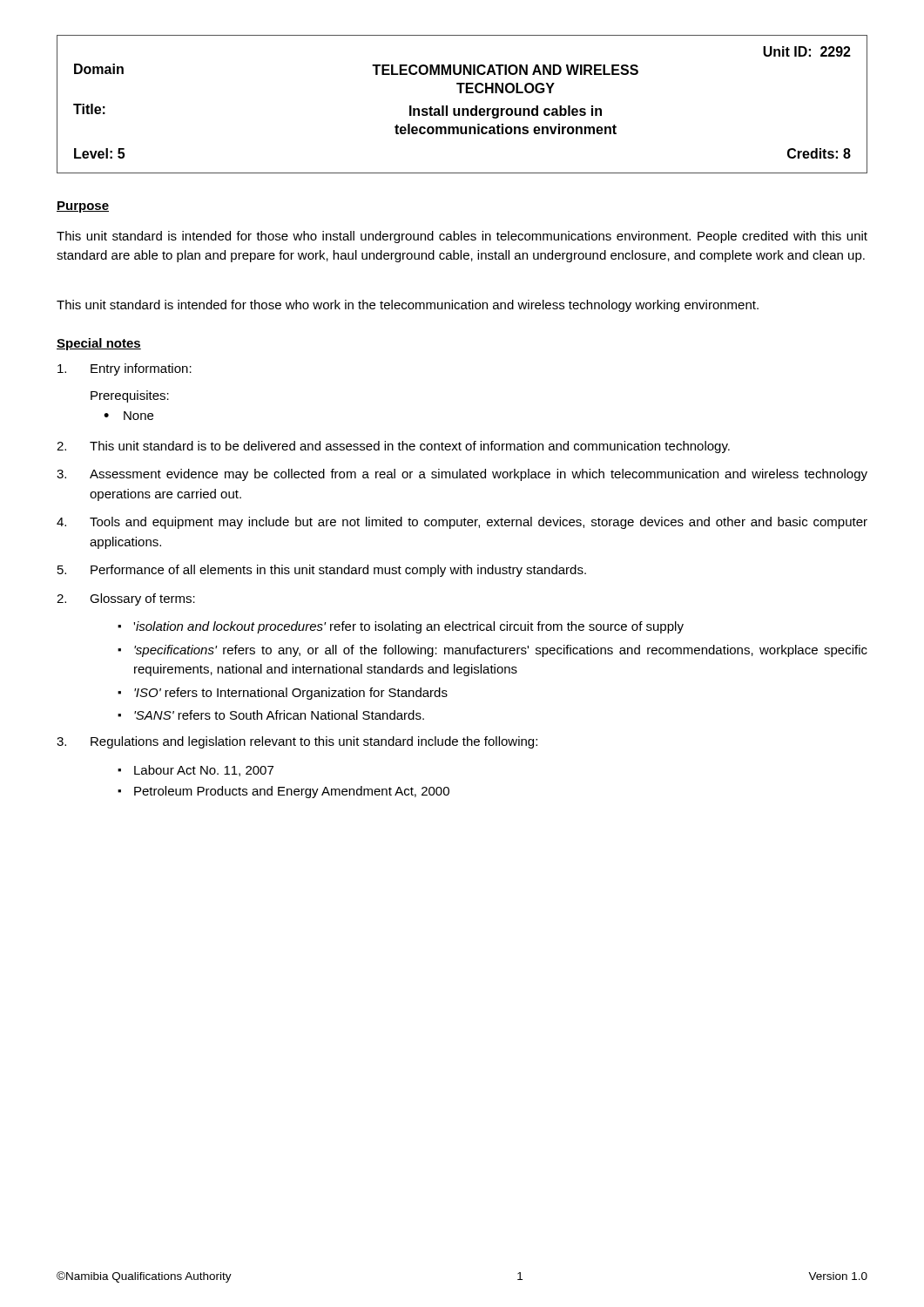
Task: Locate the list item with the text "▪ 'isolation and lockout procedures' refer to"
Action: point(401,627)
